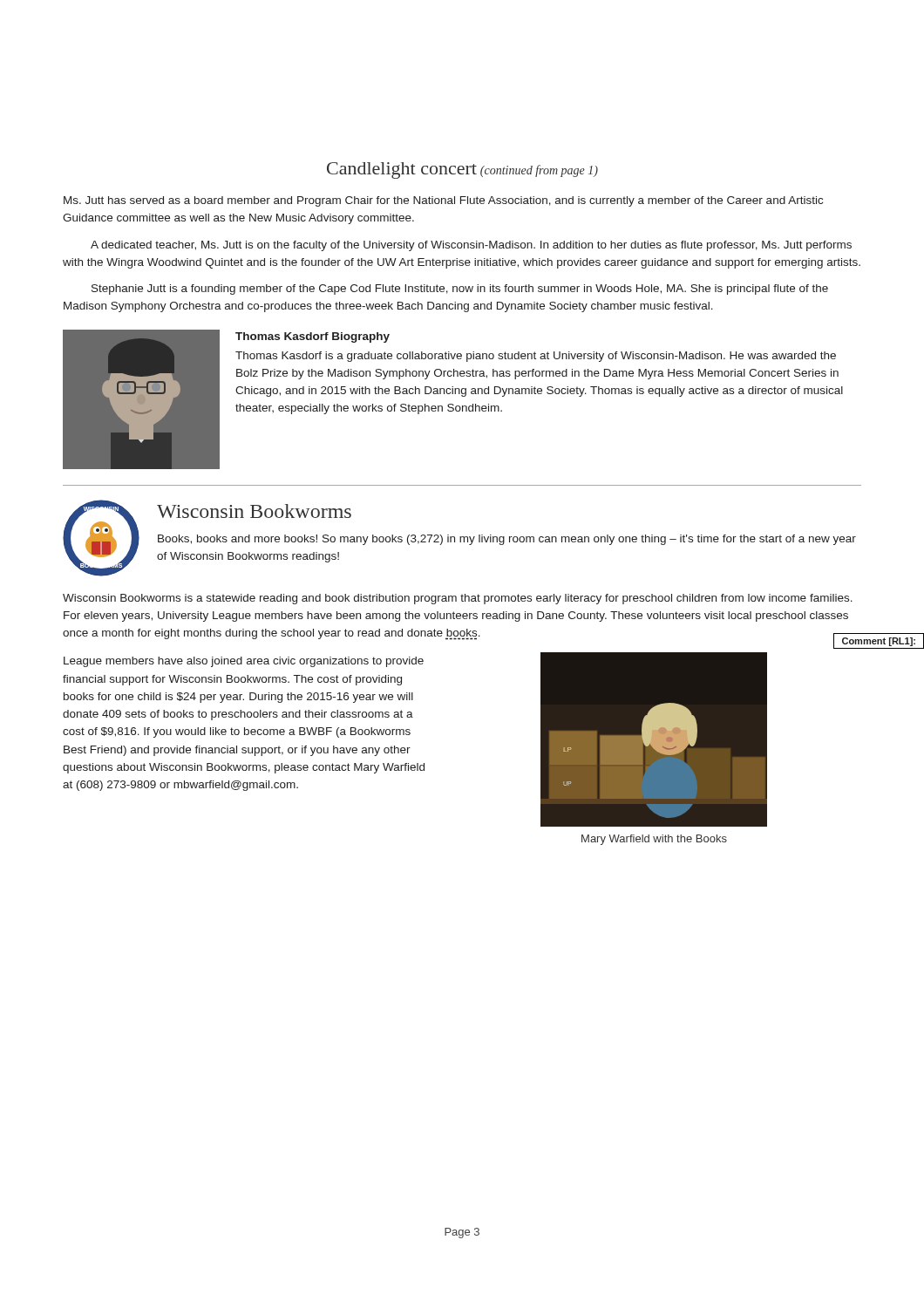Find the block on this page that starts "Books, books and more books! So many books"

coord(506,547)
